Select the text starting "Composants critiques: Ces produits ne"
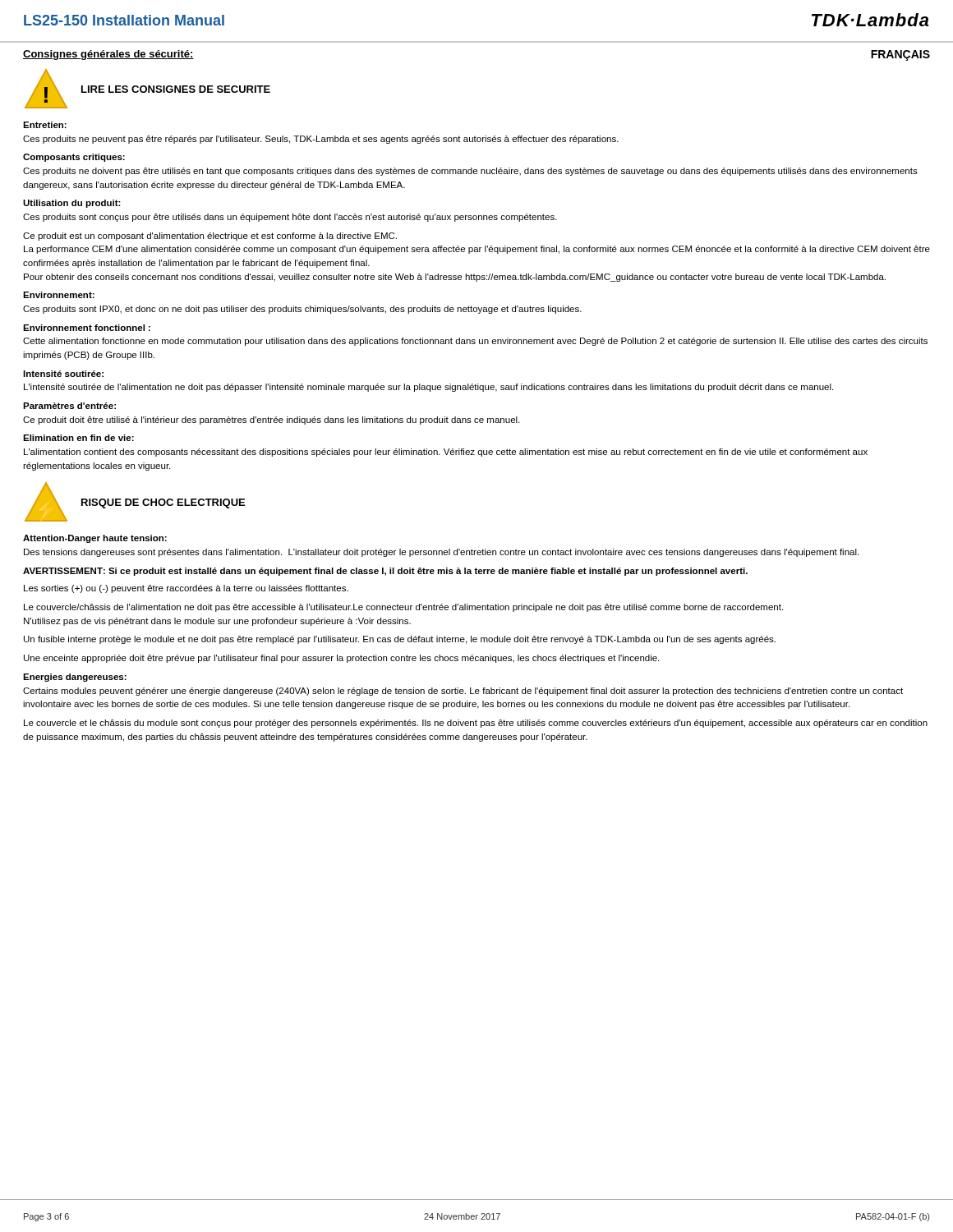This screenshot has width=953, height=1232. 470,171
